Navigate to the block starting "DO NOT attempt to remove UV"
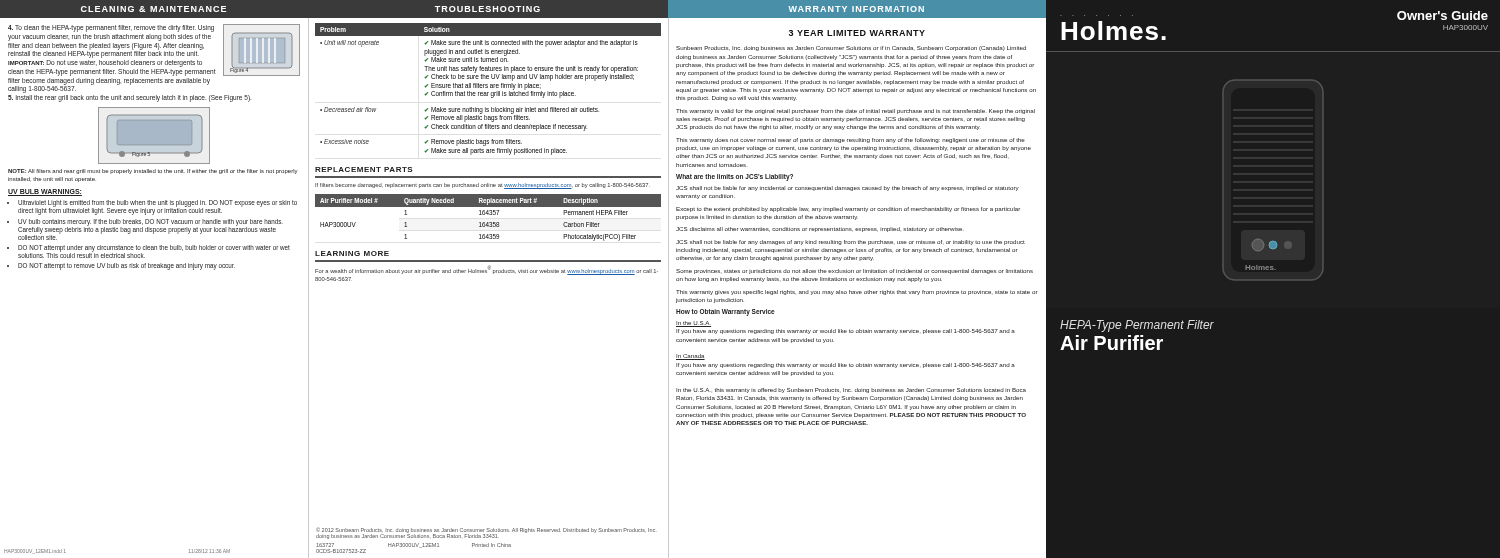The image size is (1500, 558). pyautogui.click(x=127, y=266)
